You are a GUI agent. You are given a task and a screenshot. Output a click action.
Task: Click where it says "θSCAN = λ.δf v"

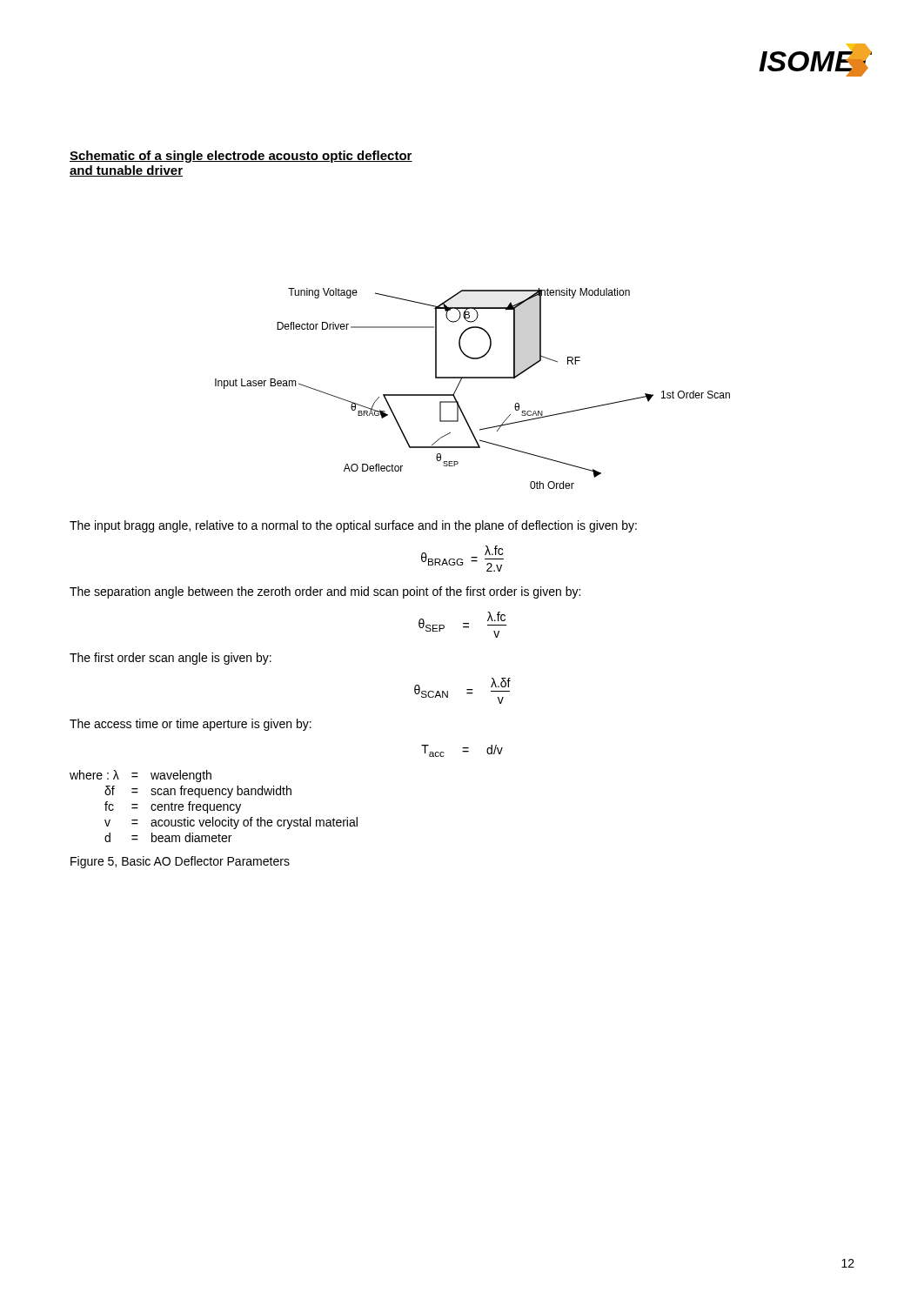(462, 691)
